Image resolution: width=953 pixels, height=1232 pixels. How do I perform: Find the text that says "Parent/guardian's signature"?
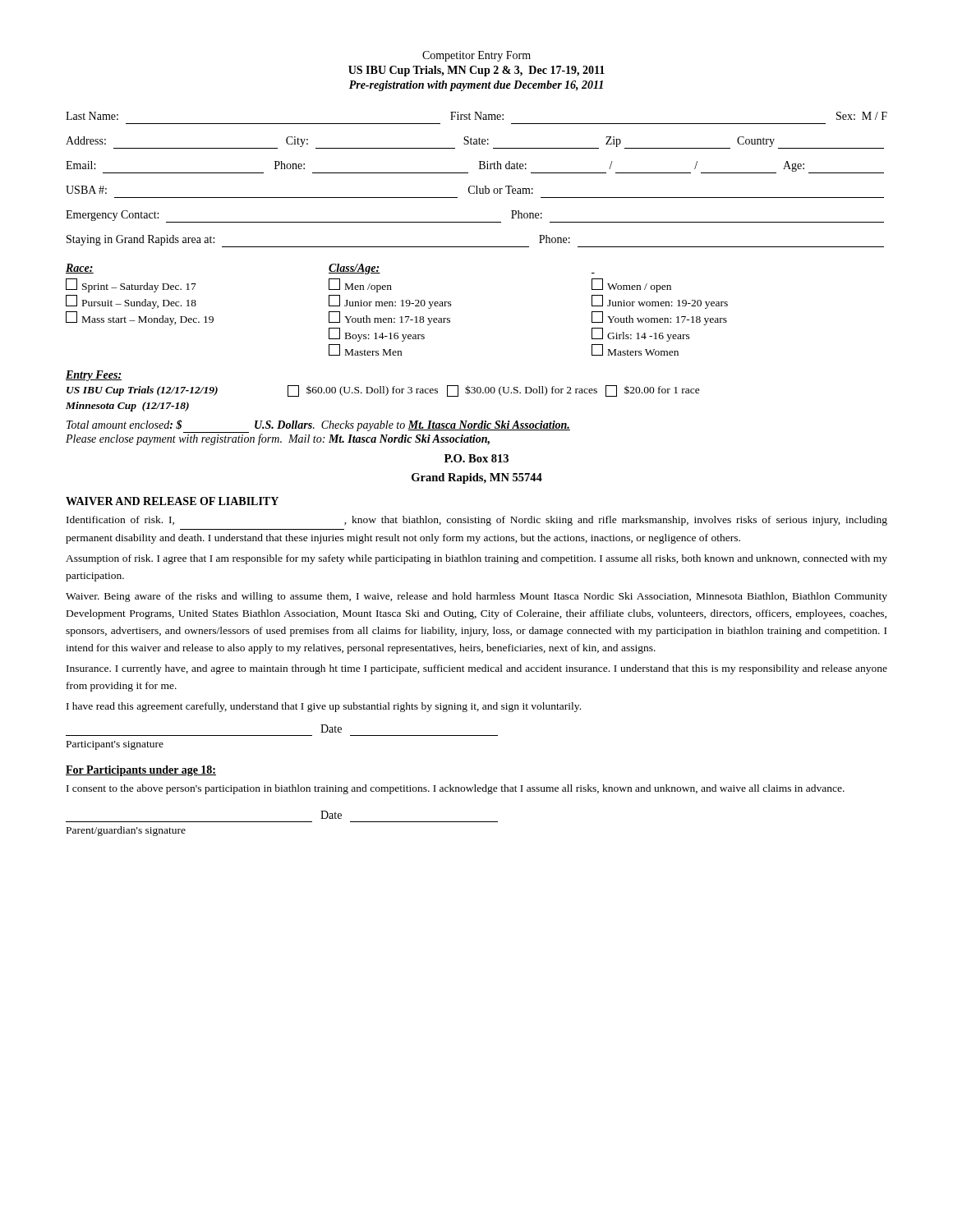[x=126, y=830]
